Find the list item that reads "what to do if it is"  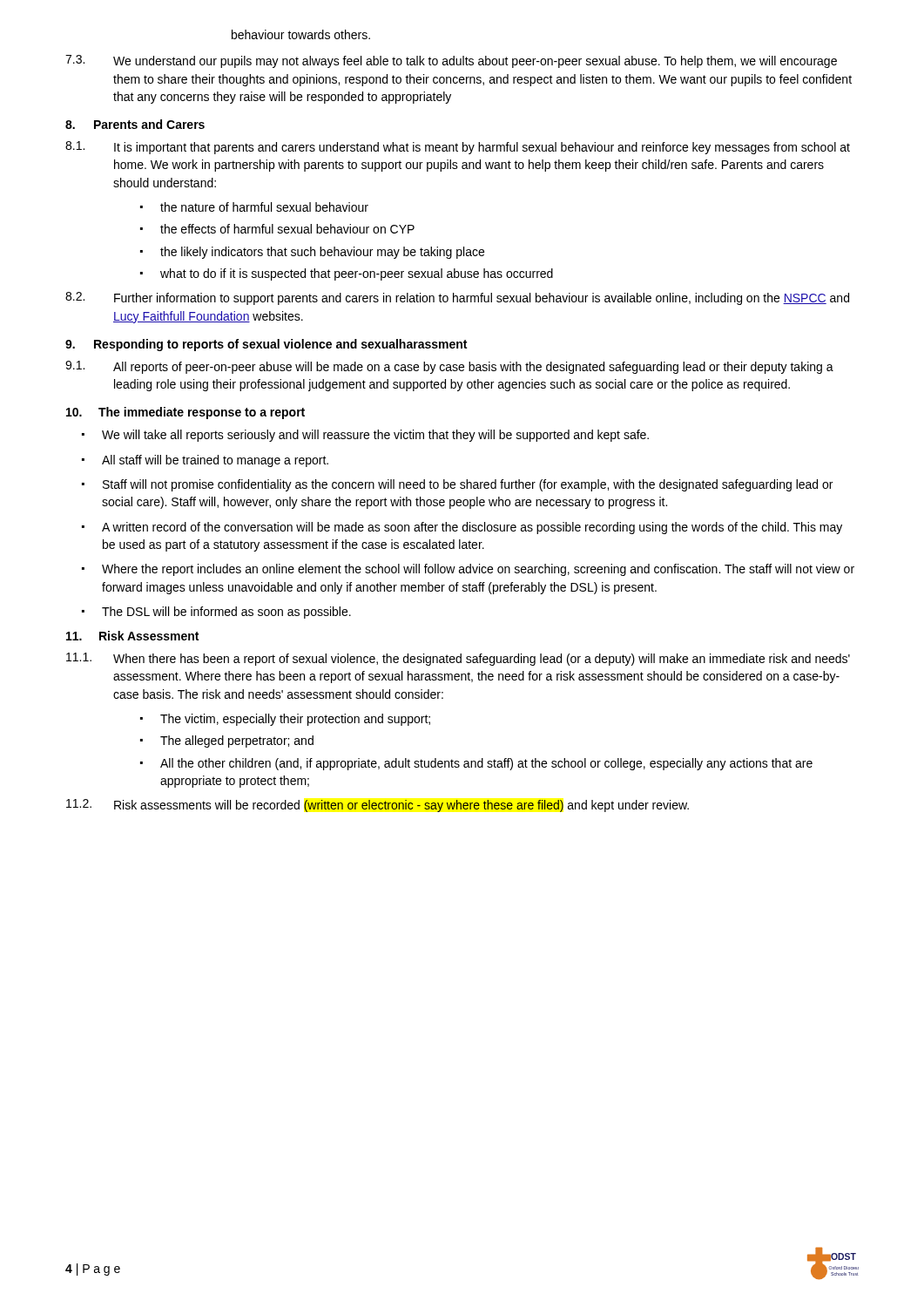[357, 274]
